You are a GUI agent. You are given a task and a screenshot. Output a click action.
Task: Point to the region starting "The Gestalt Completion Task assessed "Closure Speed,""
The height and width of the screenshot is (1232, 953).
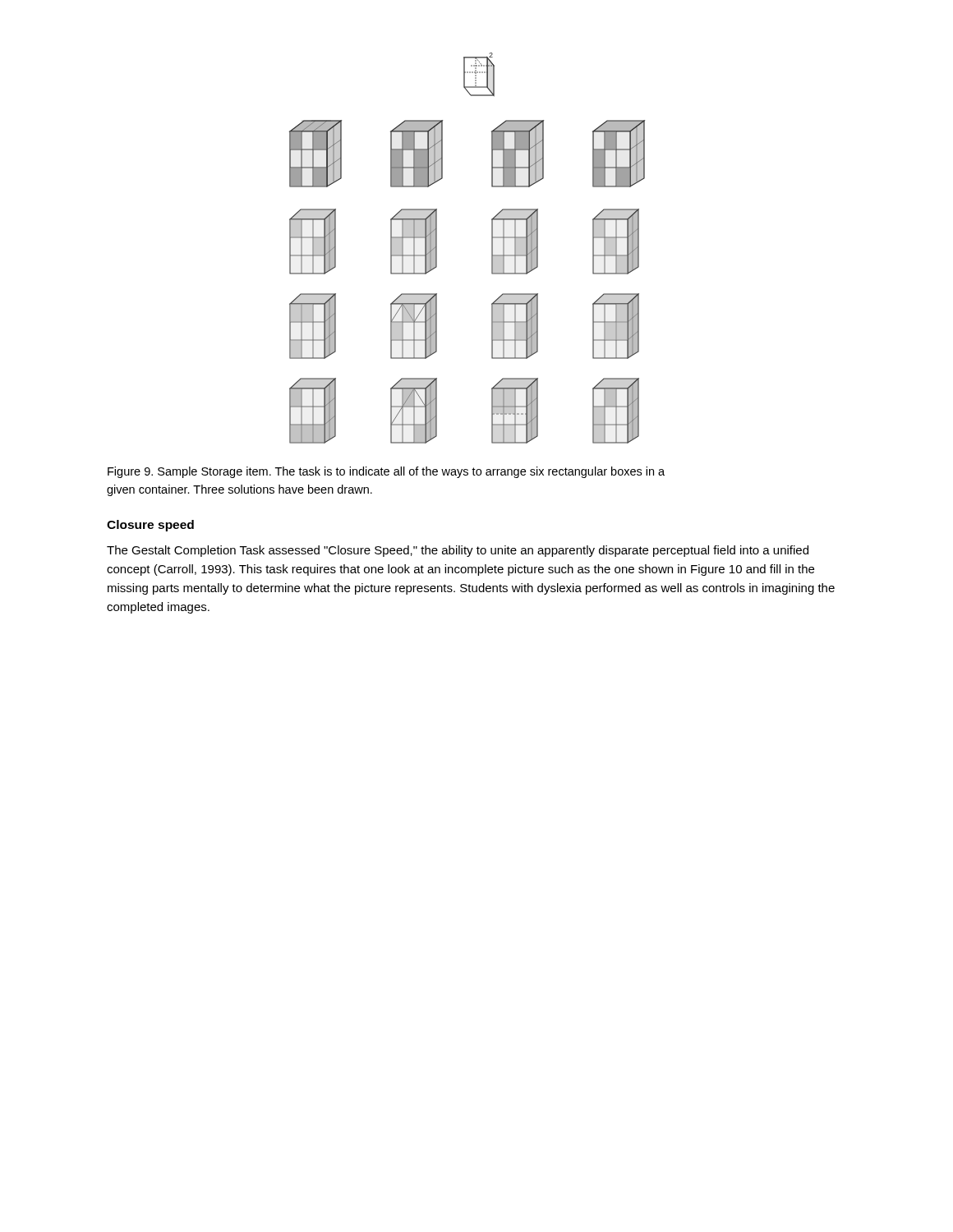471,578
